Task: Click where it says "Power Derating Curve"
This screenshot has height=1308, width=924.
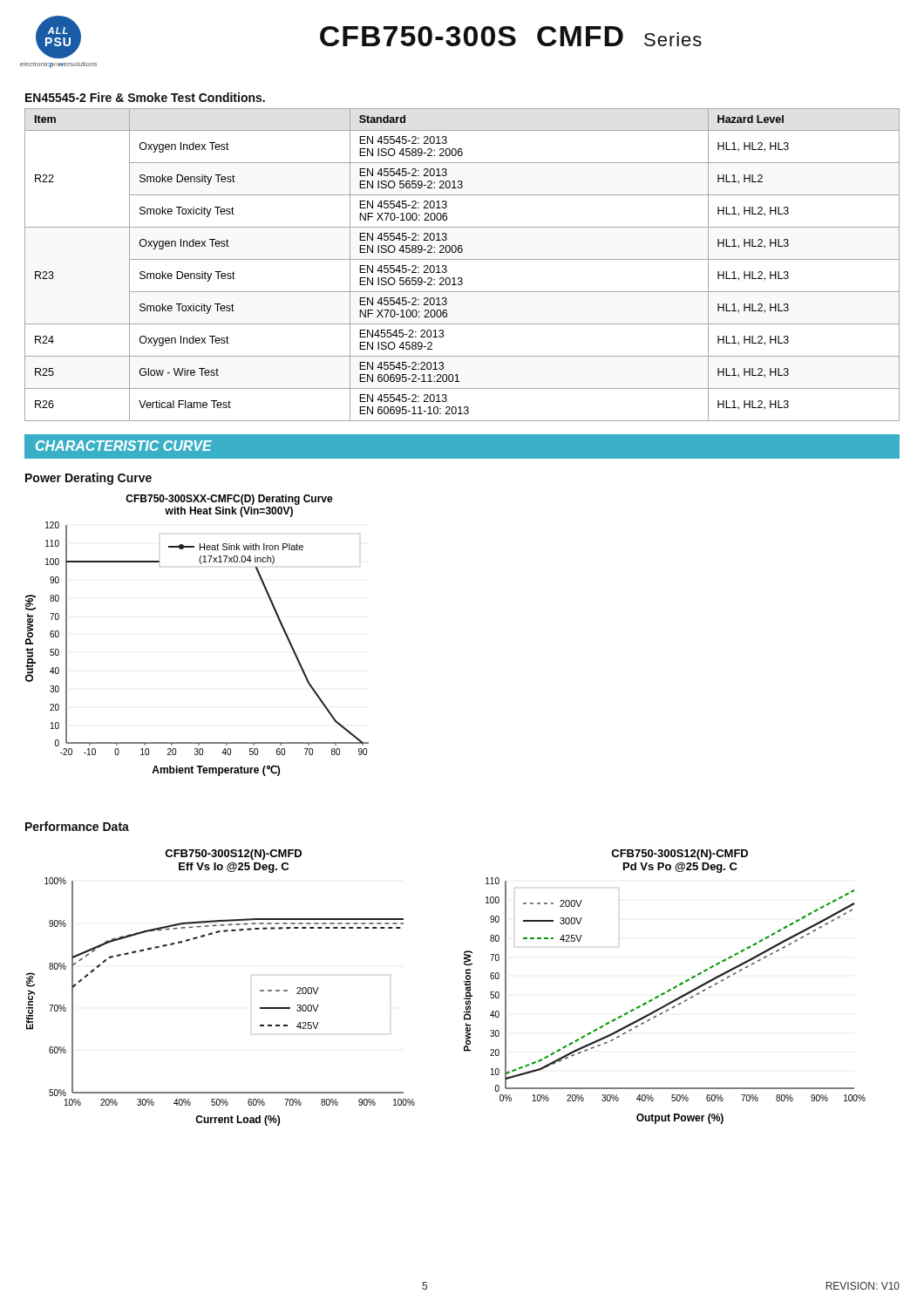Action: pos(88,478)
